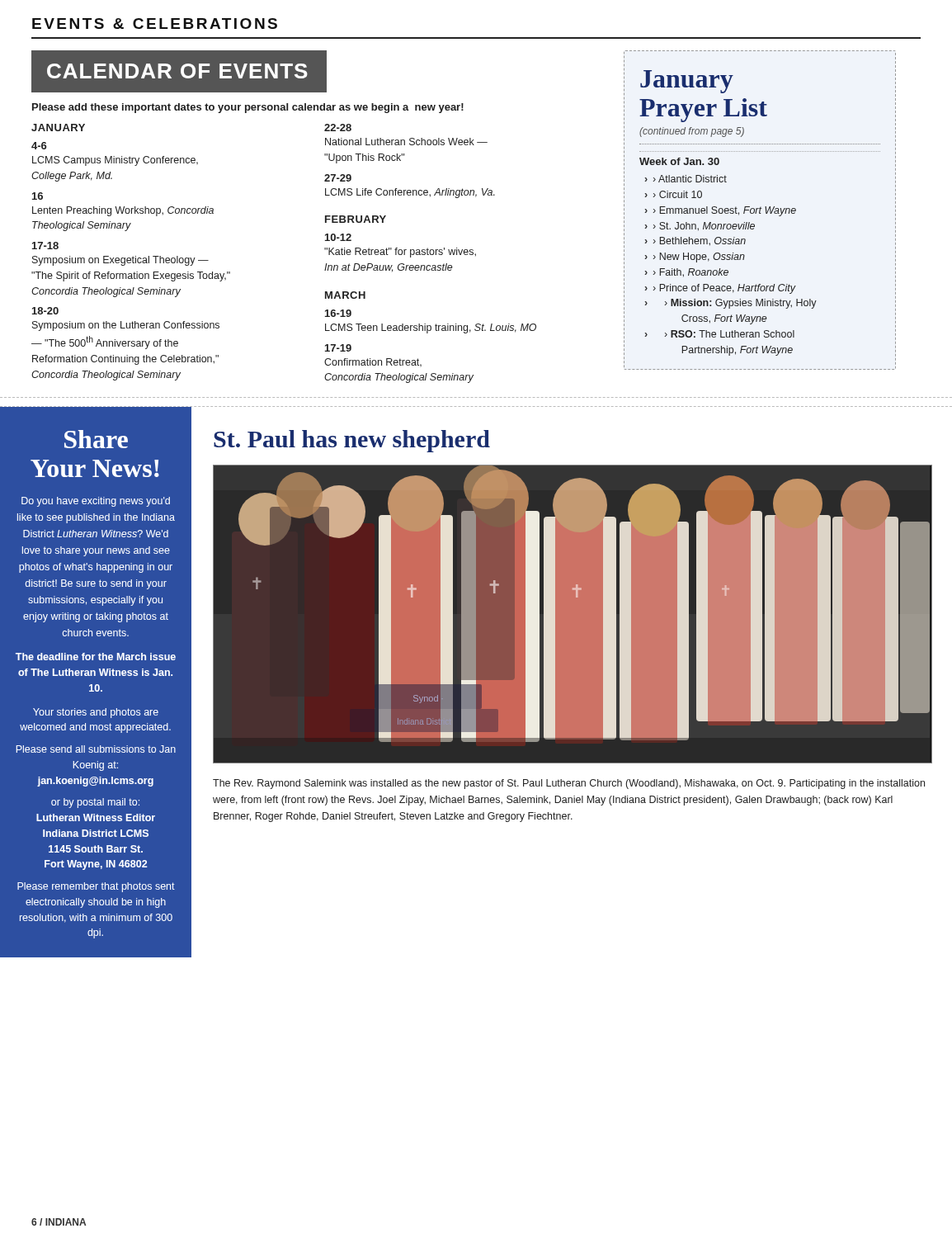Screen dimensions: 1238x952
Task: Click the passage that begins "22-28 National Lutheran Schools Week —"Upon"
Action: pyautogui.click(x=458, y=143)
